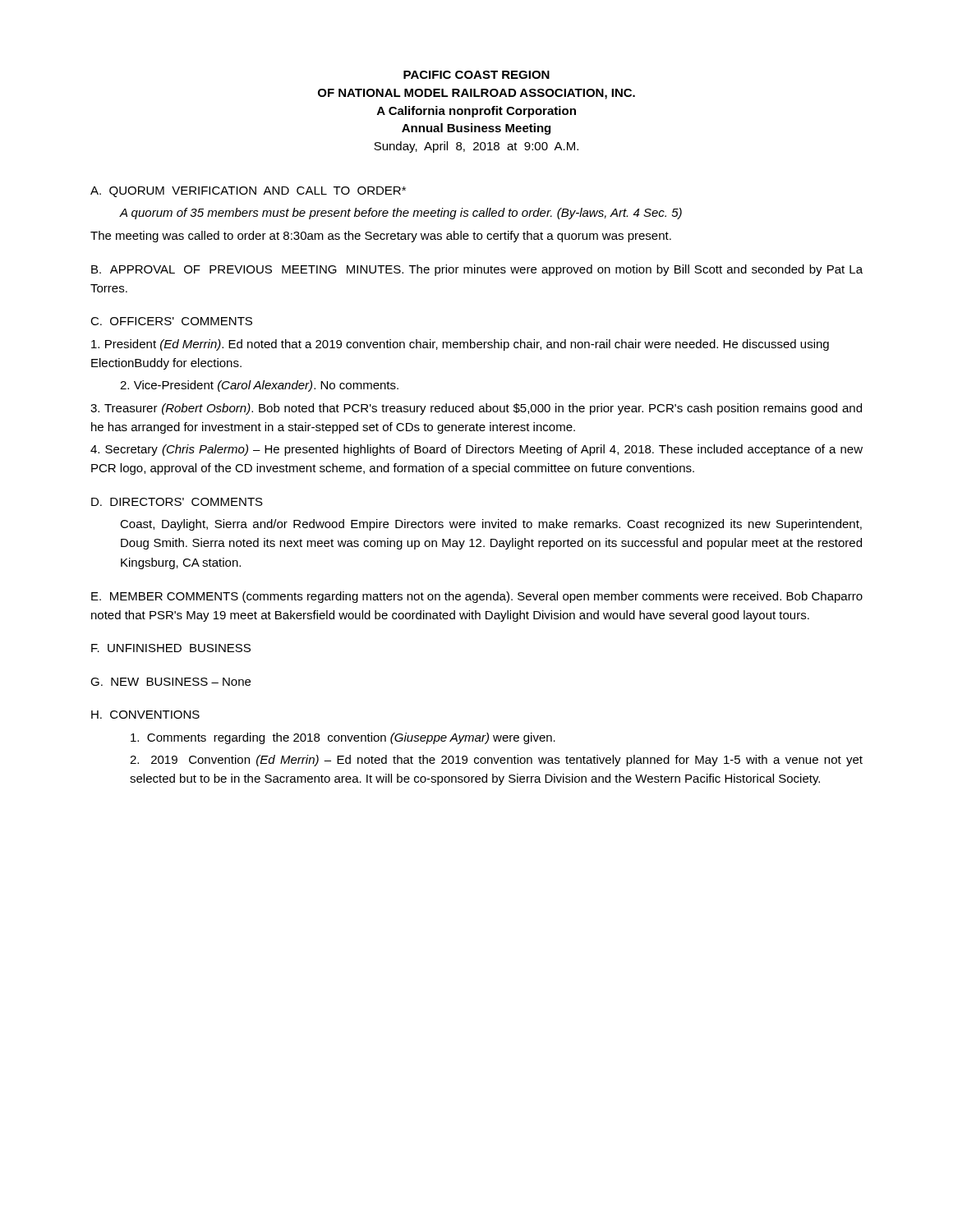Select the text starting "B. APPROVAL OF PREVIOUS MEETING MINUTES."
This screenshot has width=953, height=1232.
click(476, 278)
